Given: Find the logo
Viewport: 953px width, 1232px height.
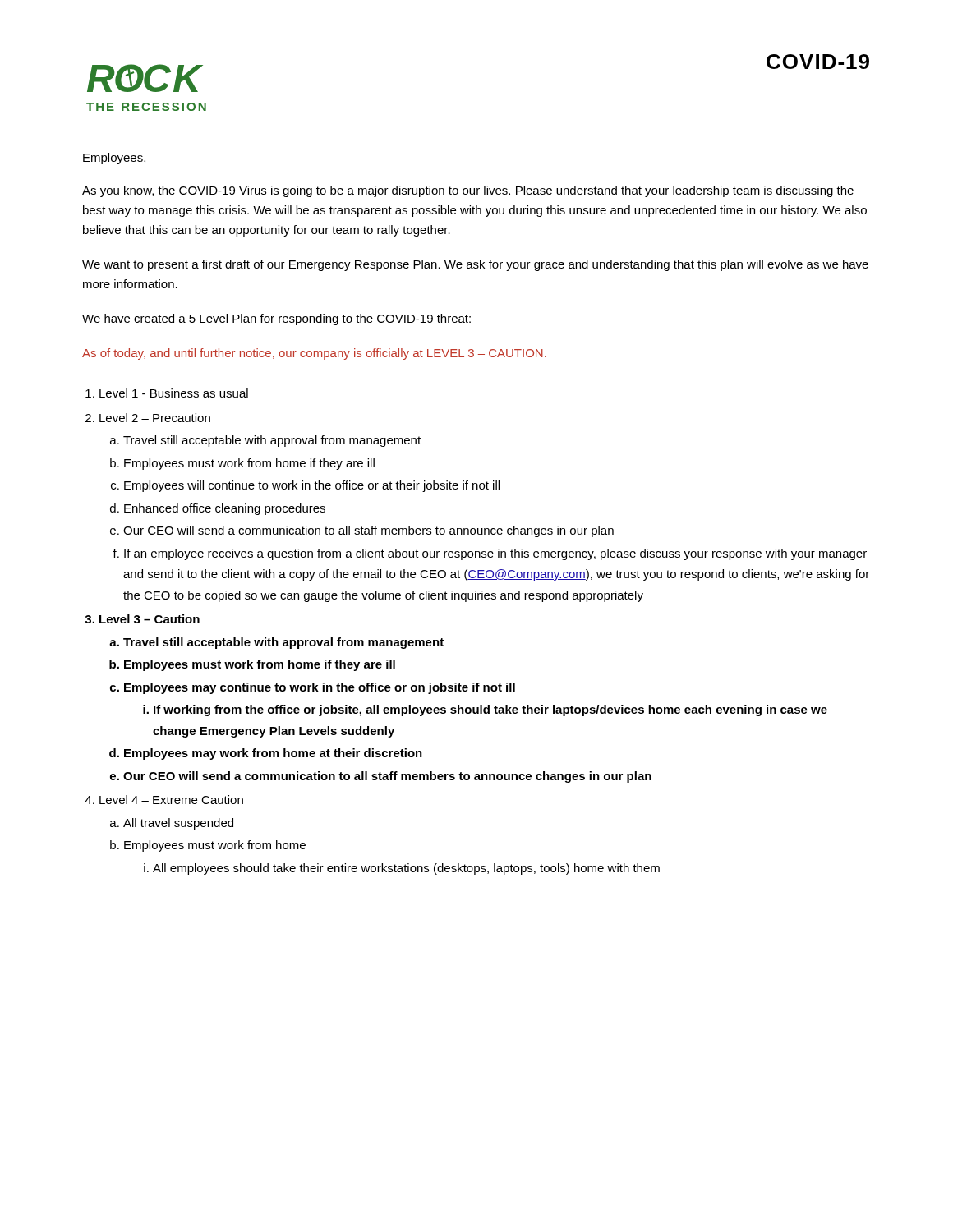Looking at the screenshot, I should [x=156, y=87].
